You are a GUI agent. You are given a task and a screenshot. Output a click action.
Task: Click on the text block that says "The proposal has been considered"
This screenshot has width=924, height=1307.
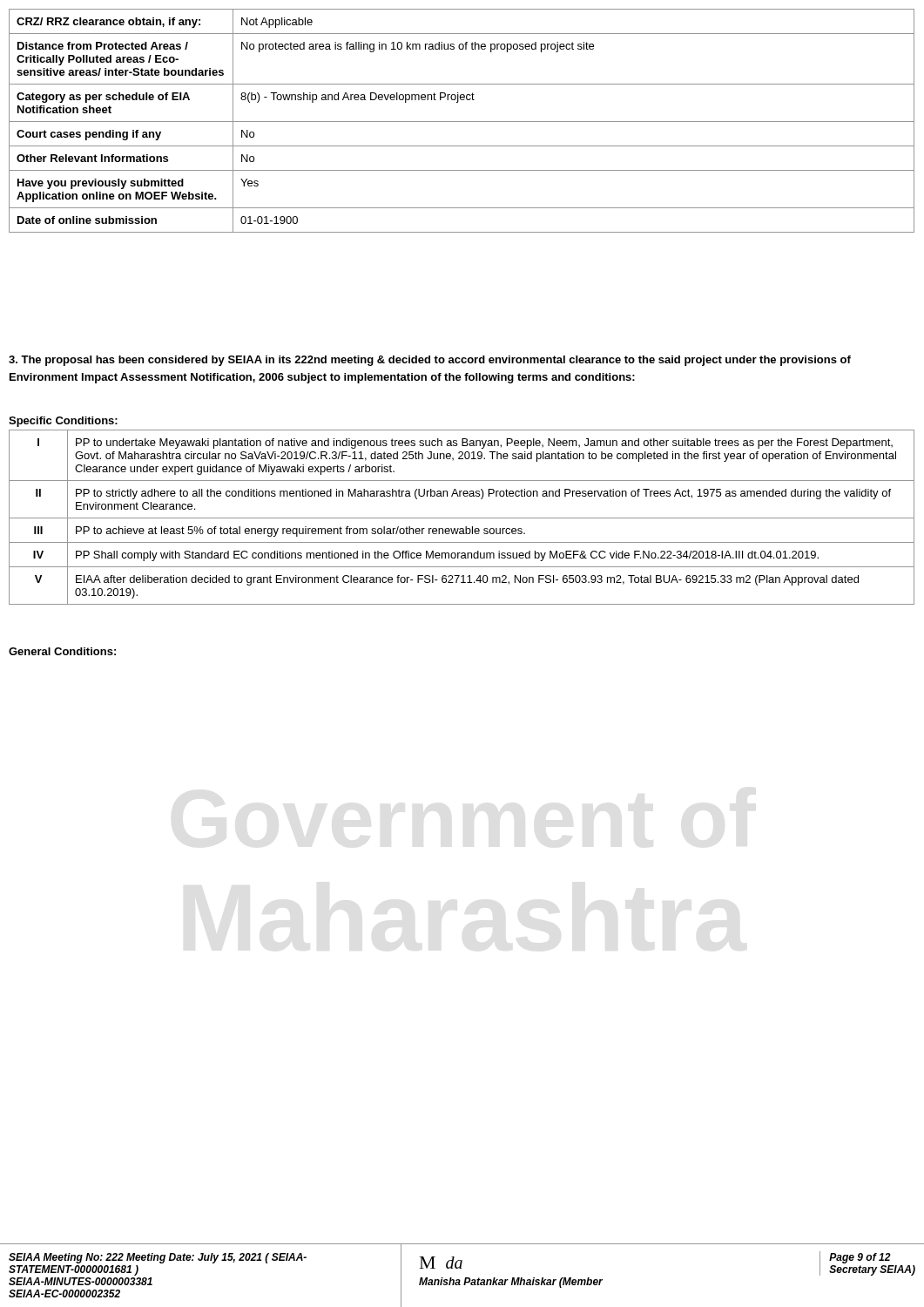(x=462, y=368)
